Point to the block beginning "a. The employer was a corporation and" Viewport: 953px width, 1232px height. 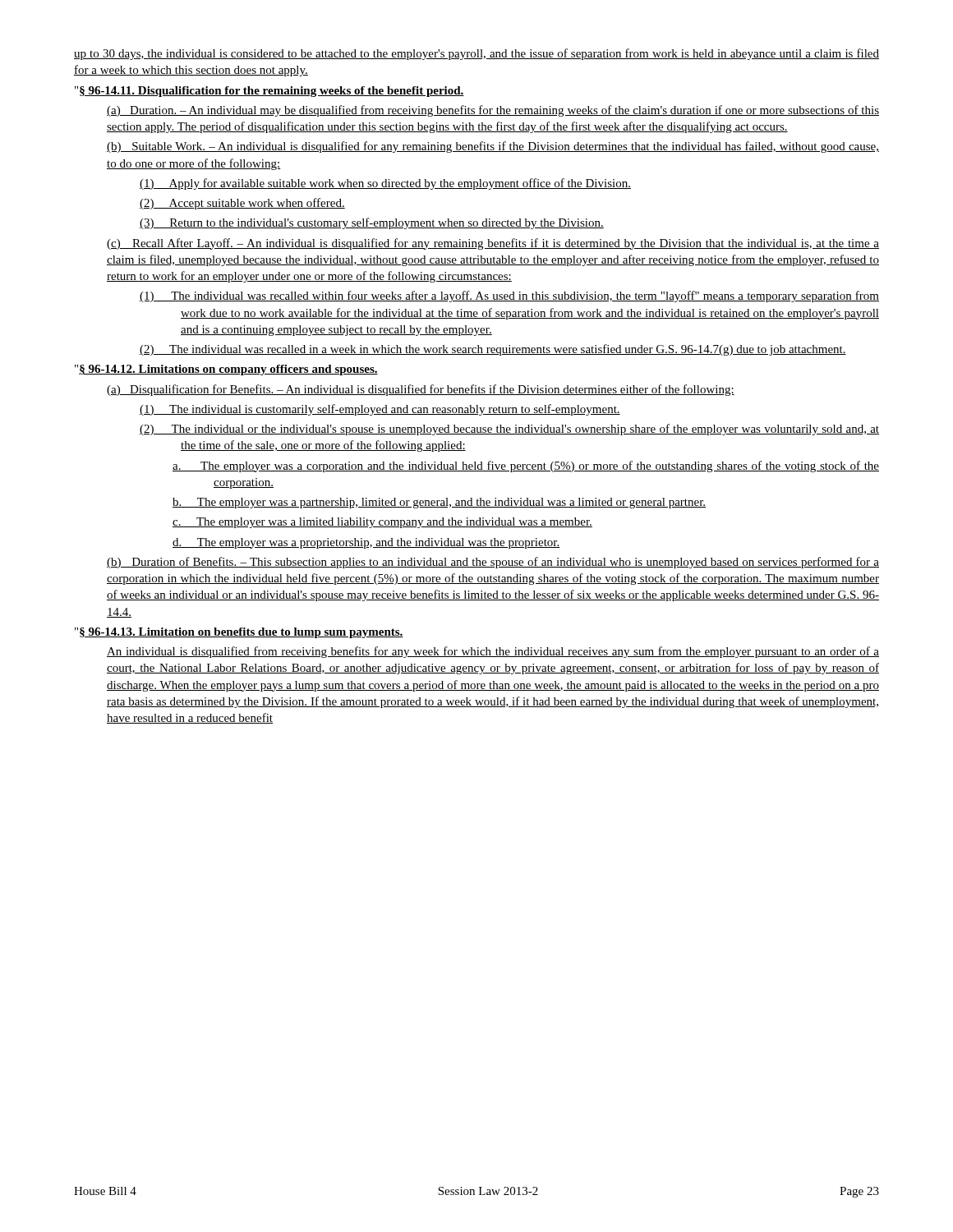click(x=526, y=474)
